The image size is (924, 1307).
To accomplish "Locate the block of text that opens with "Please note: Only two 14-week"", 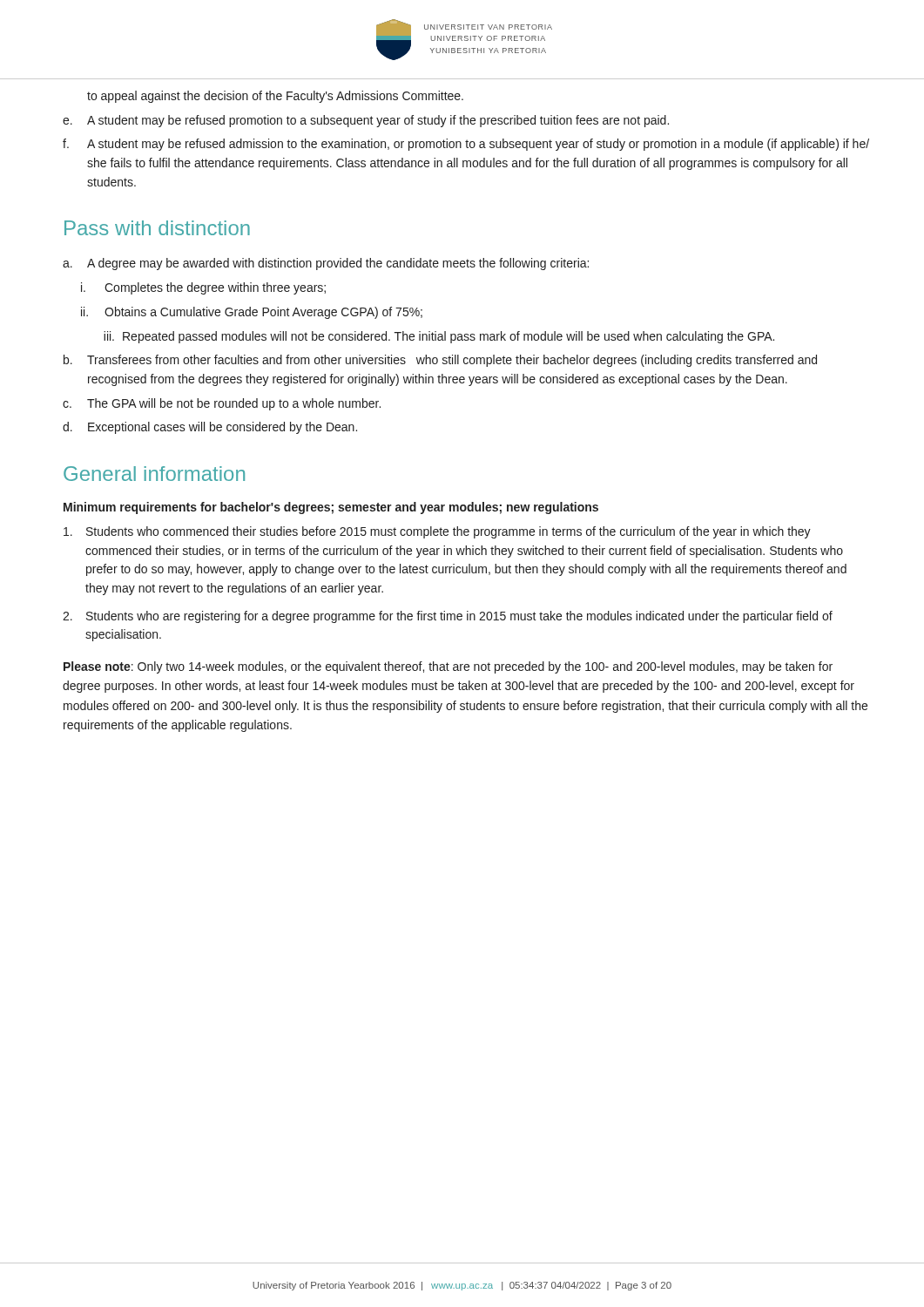I will (x=465, y=696).
